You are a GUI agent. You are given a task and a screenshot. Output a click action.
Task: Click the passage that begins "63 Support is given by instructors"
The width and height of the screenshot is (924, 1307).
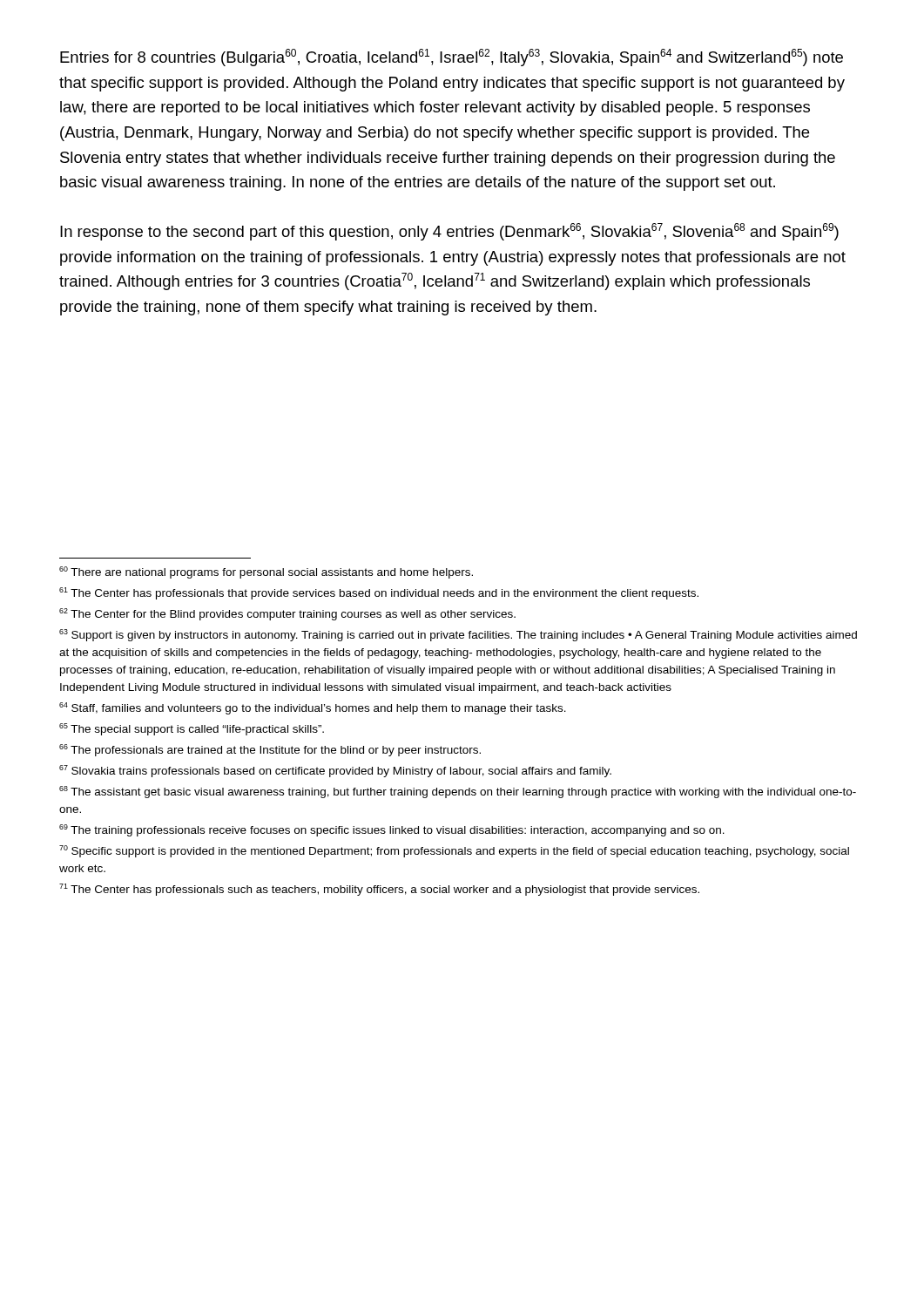tap(458, 660)
